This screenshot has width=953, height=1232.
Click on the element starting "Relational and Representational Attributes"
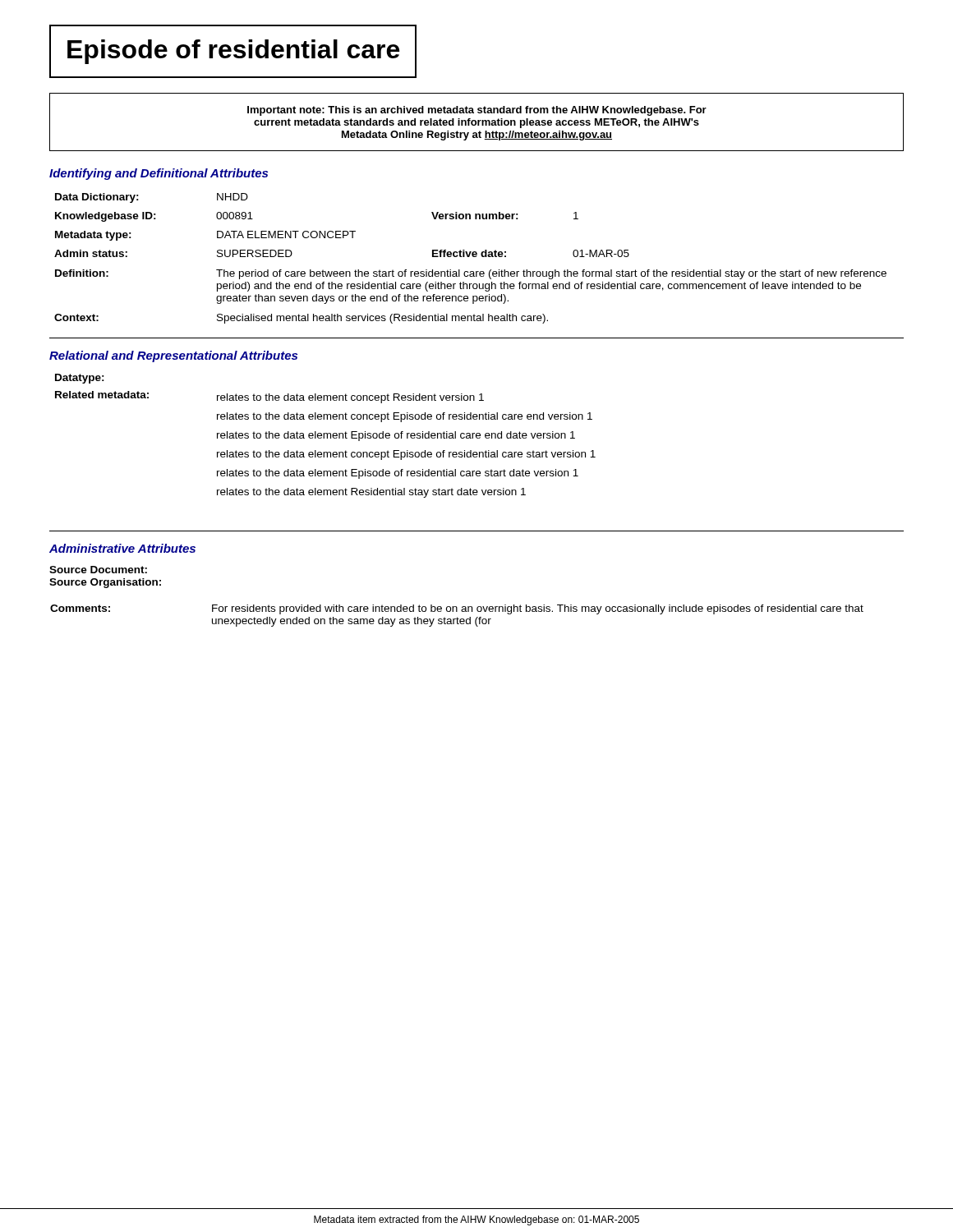(x=174, y=355)
